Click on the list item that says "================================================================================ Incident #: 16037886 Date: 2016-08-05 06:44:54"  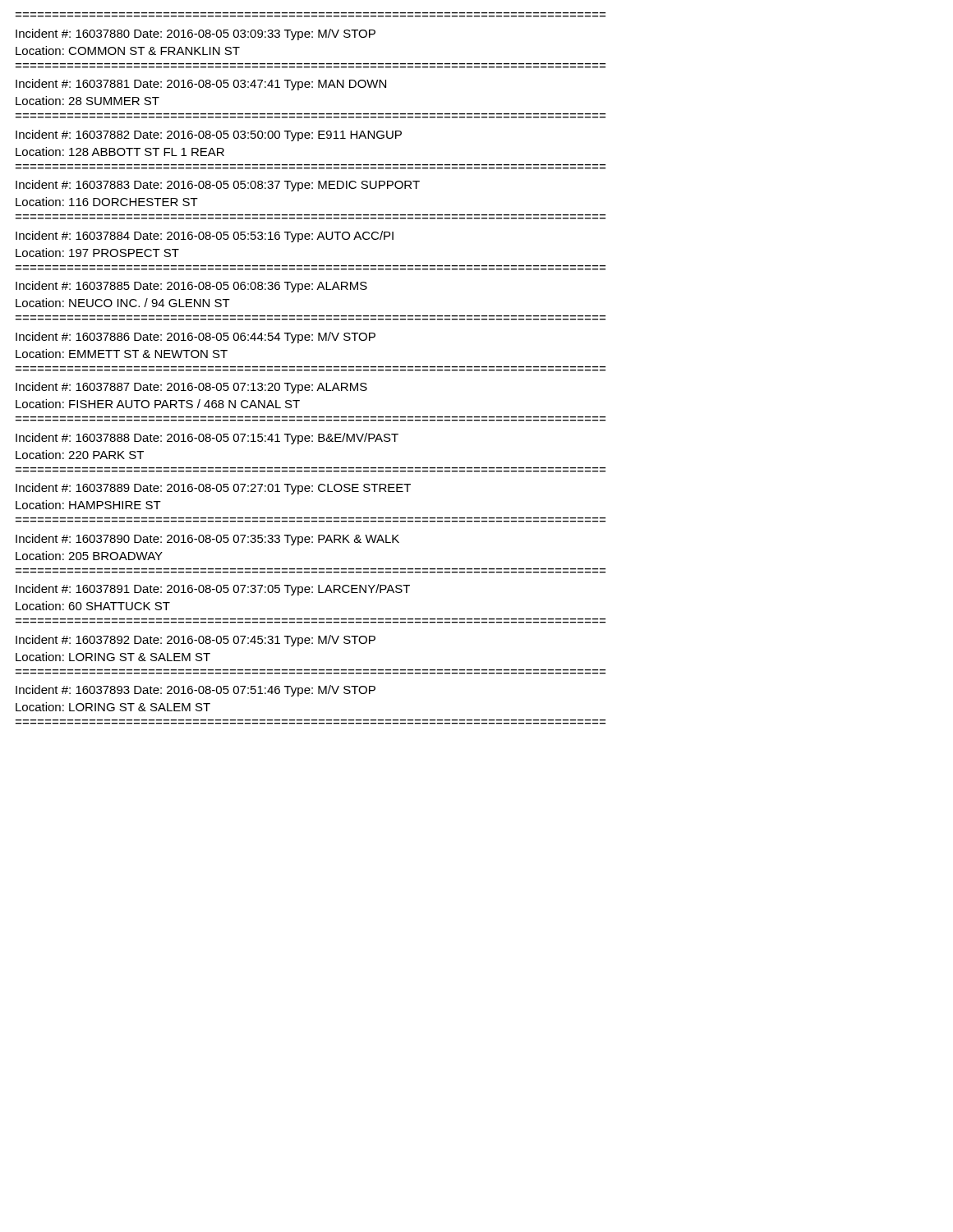pos(196,338)
